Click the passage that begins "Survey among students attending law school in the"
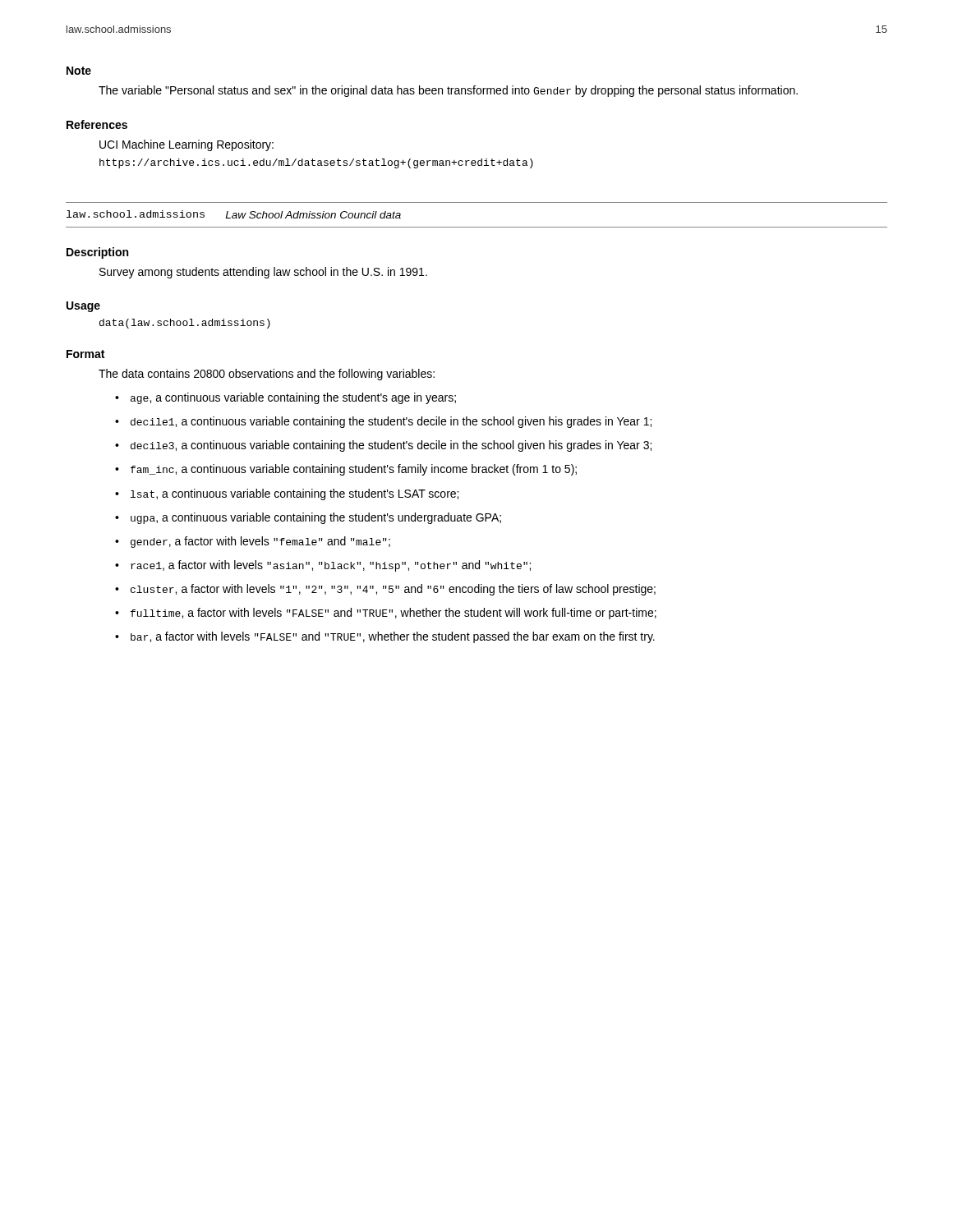The height and width of the screenshot is (1232, 953). click(263, 272)
